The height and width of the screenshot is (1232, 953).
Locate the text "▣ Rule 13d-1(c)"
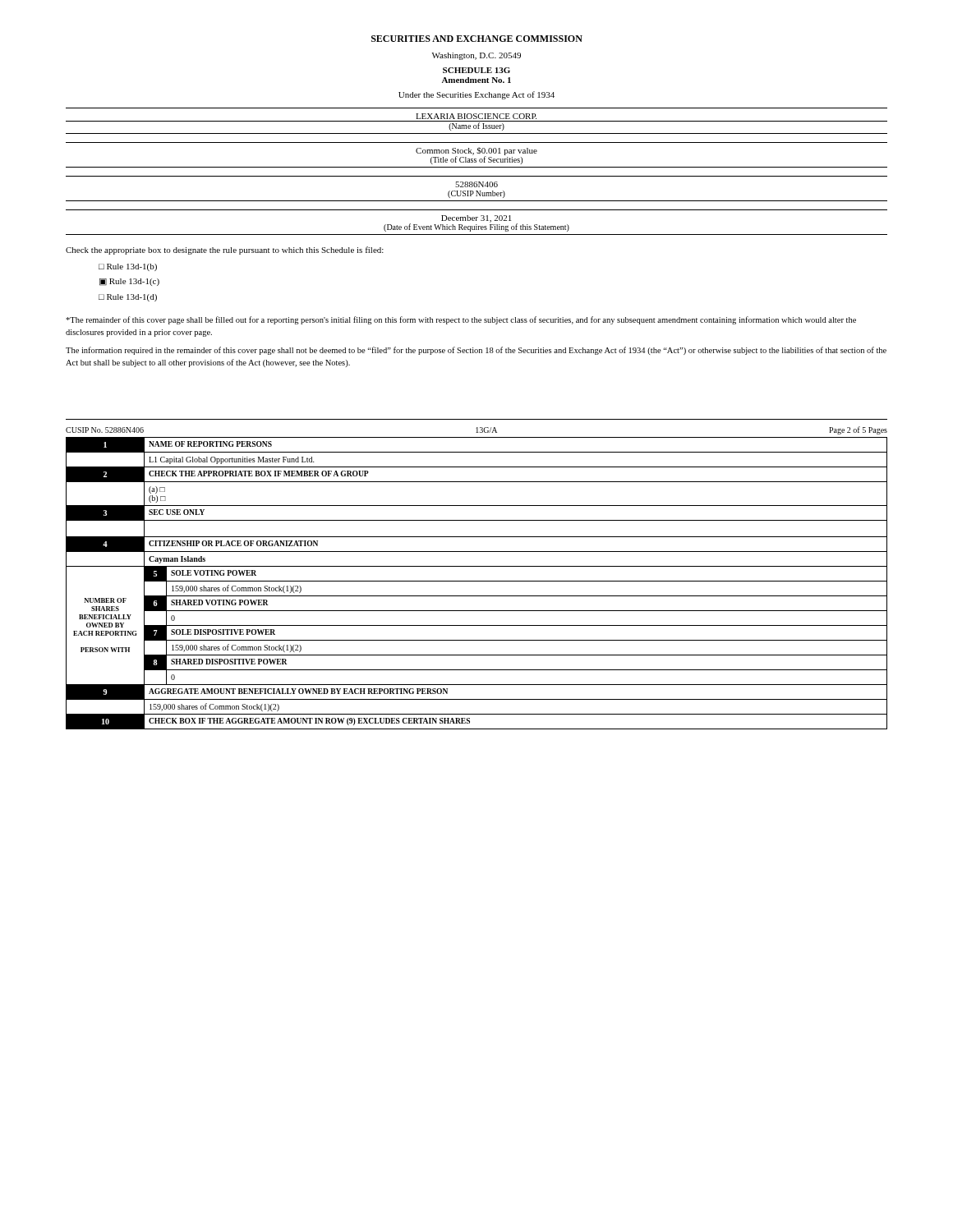tap(129, 281)
